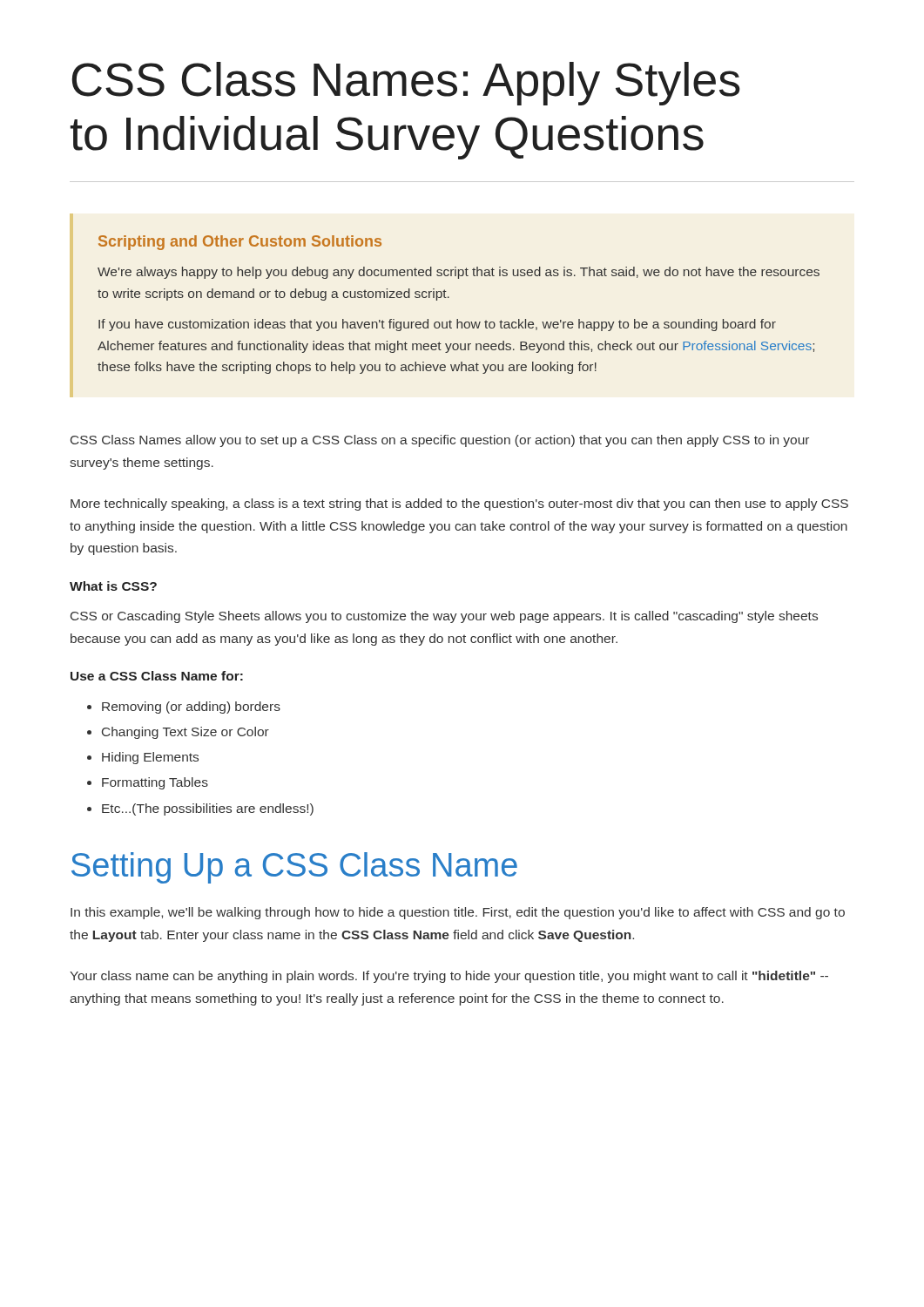This screenshot has height=1307, width=924.
Task: Select the passage starting "Hiding Elements"
Action: (x=143, y=758)
